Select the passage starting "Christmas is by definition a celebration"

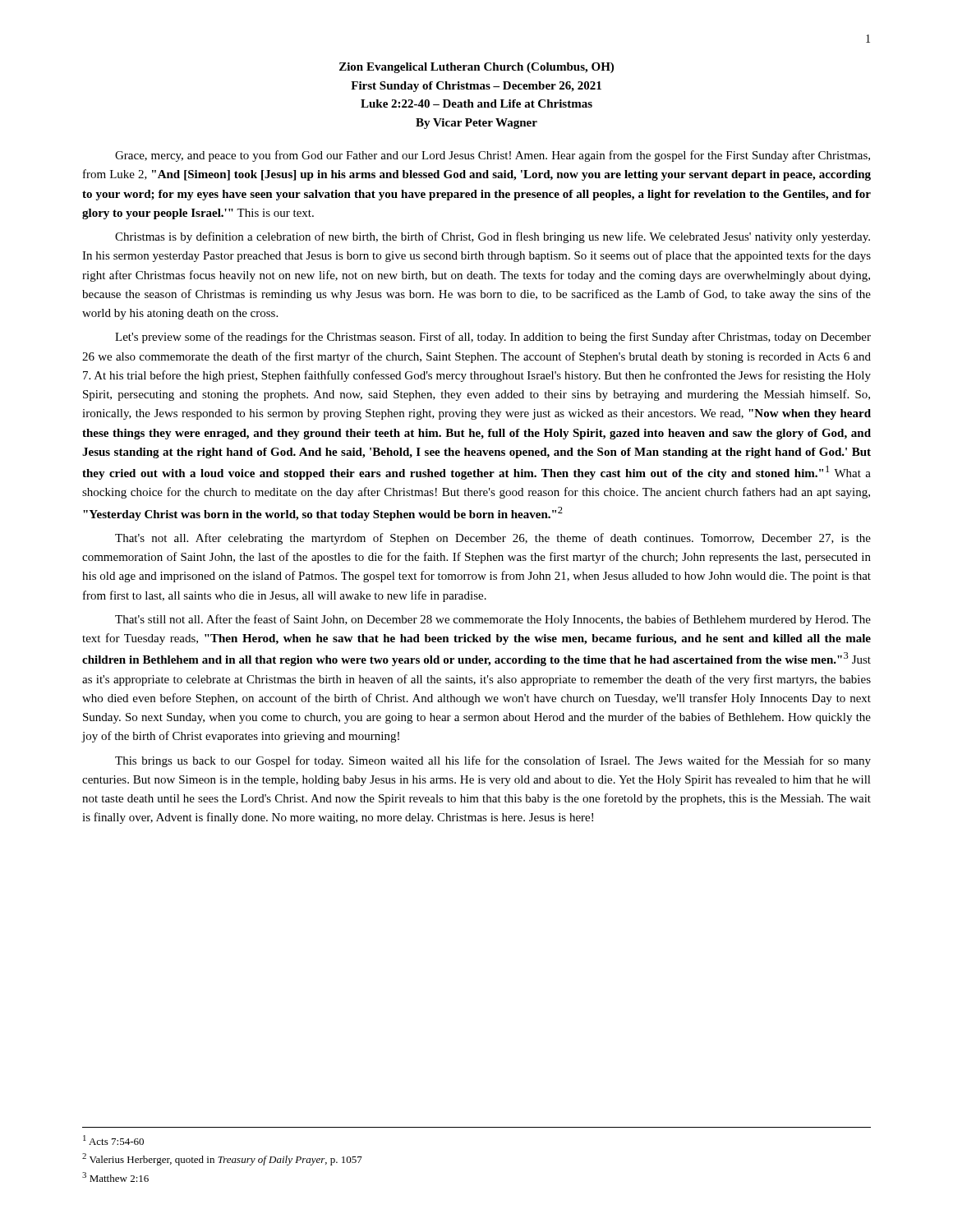click(x=476, y=275)
